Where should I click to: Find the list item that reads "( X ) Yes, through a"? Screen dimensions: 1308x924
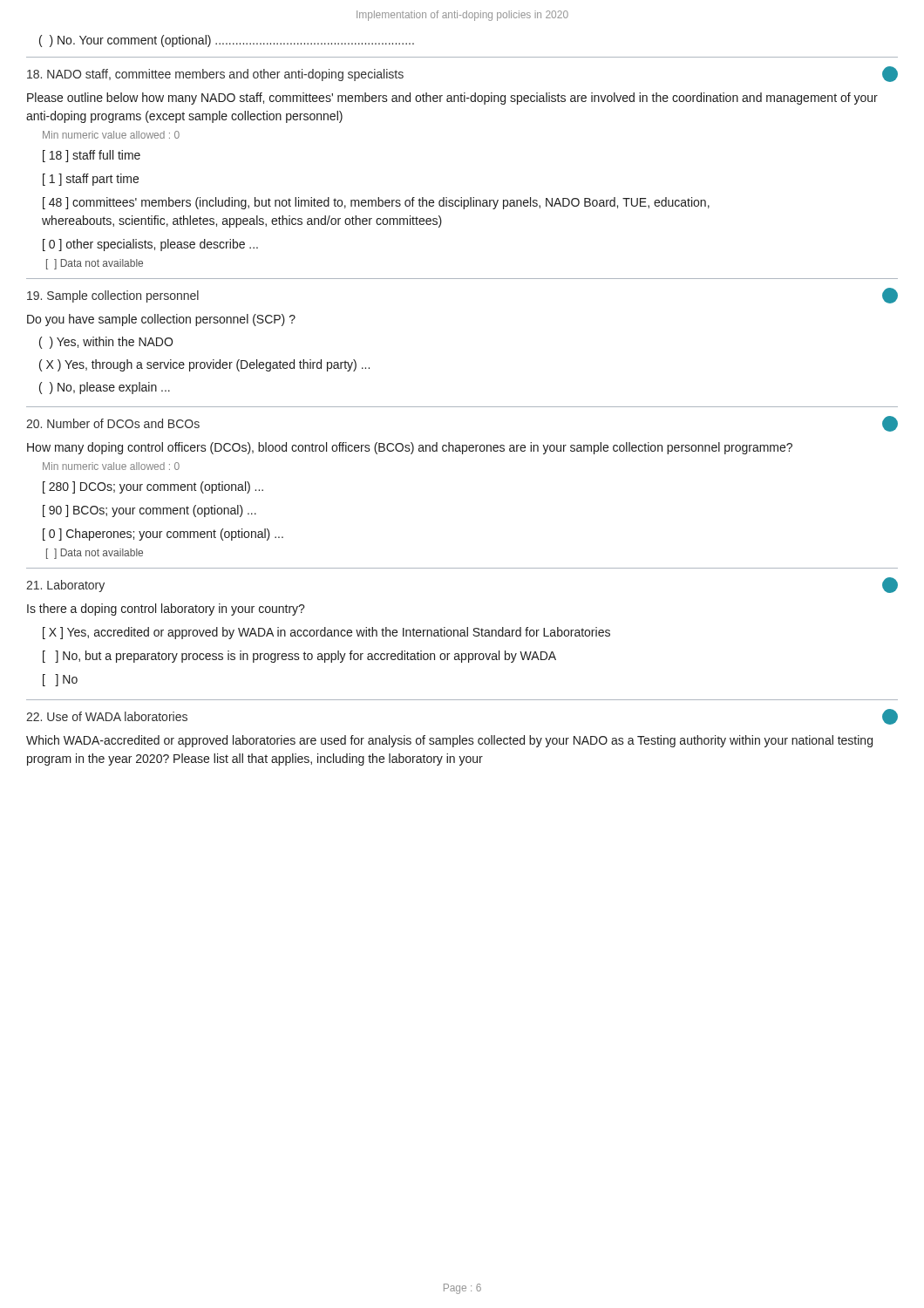point(205,364)
